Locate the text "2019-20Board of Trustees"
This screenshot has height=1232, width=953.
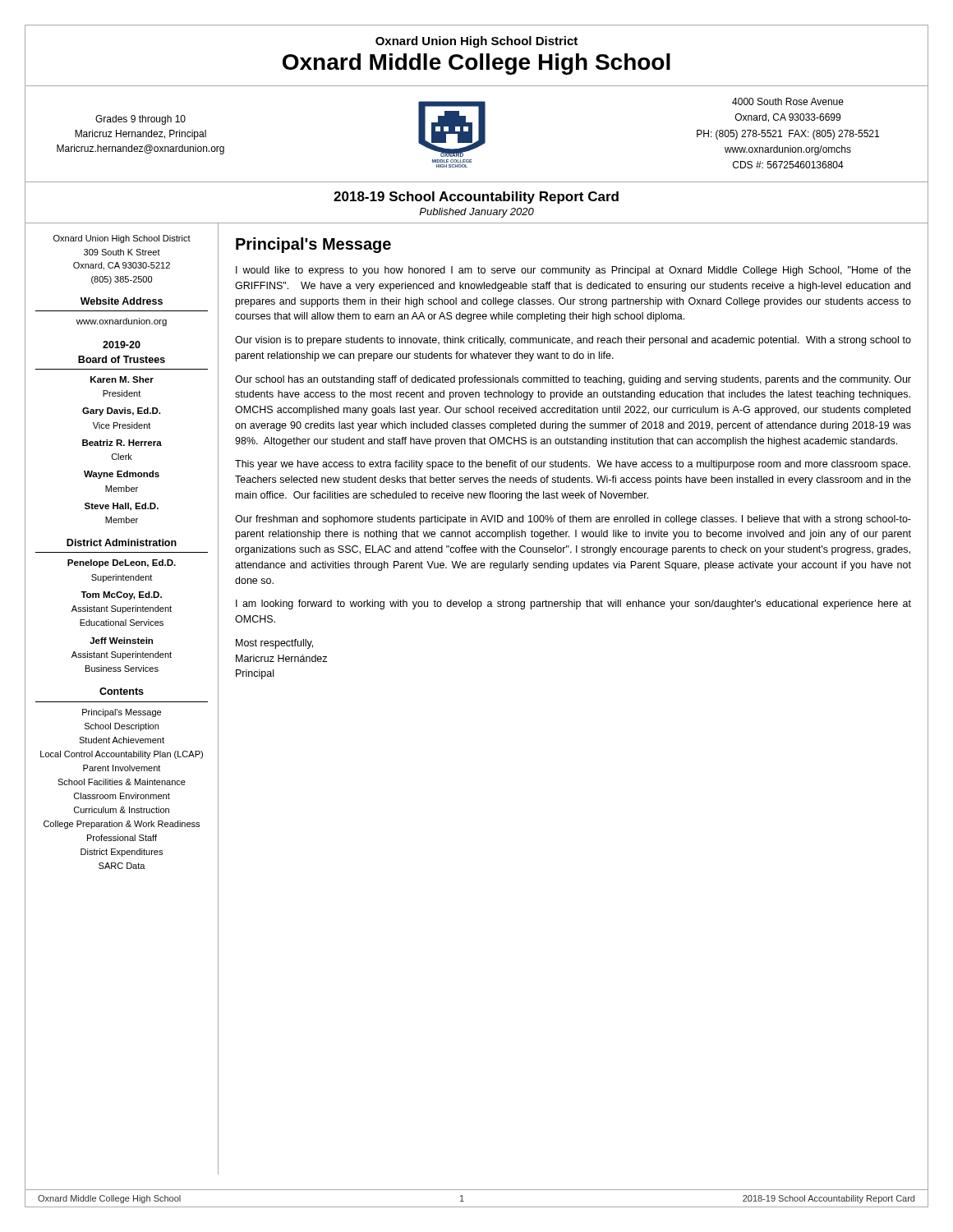tap(122, 352)
